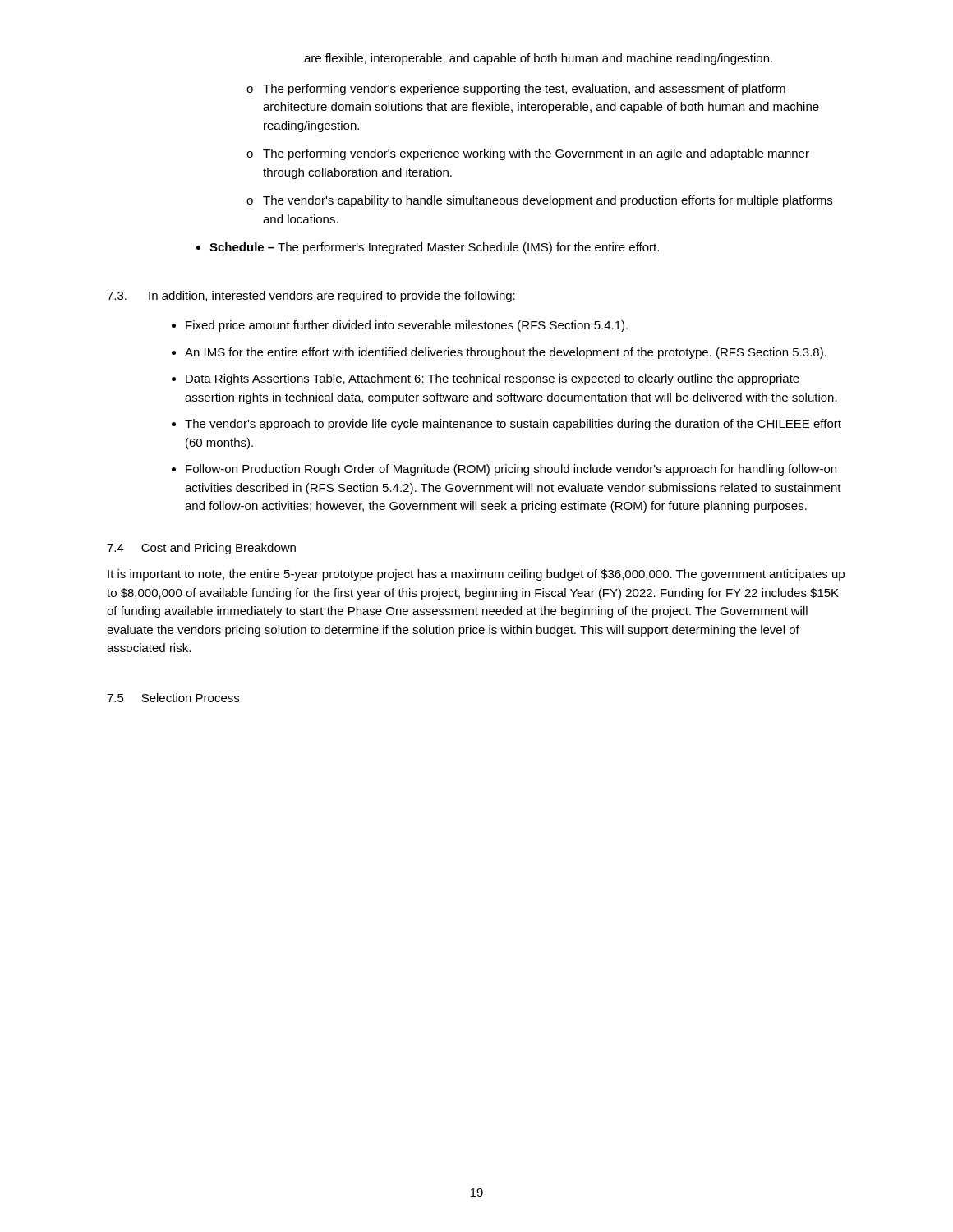Select the list item that says "The performing vendor's experience supporting the"
This screenshot has width=953, height=1232.
pyautogui.click(x=546, y=107)
